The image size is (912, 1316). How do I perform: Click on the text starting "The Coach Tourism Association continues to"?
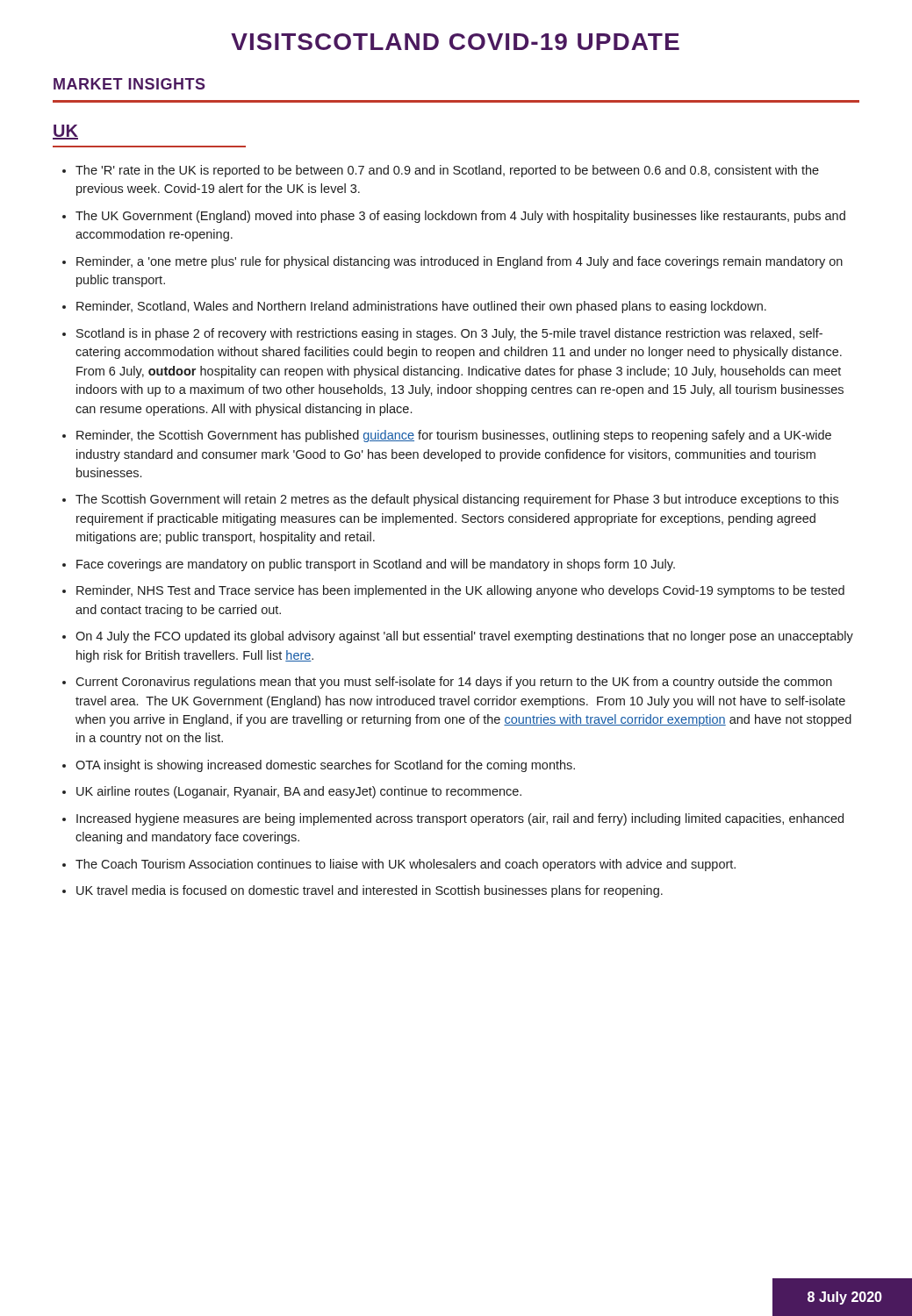click(x=406, y=864)
